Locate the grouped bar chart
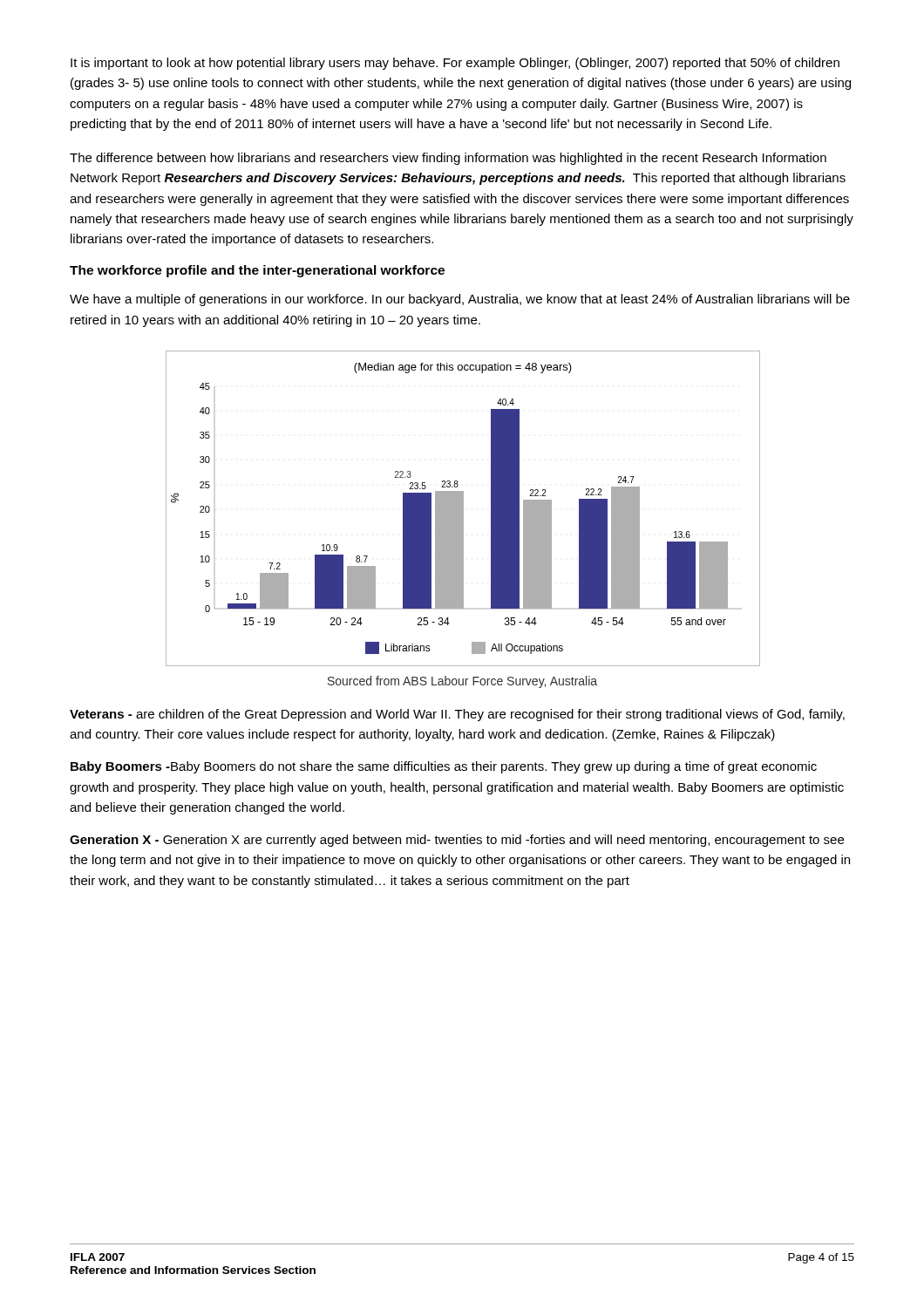The height and width of the screenshot is (1308, 924). [x=462, y=509]
